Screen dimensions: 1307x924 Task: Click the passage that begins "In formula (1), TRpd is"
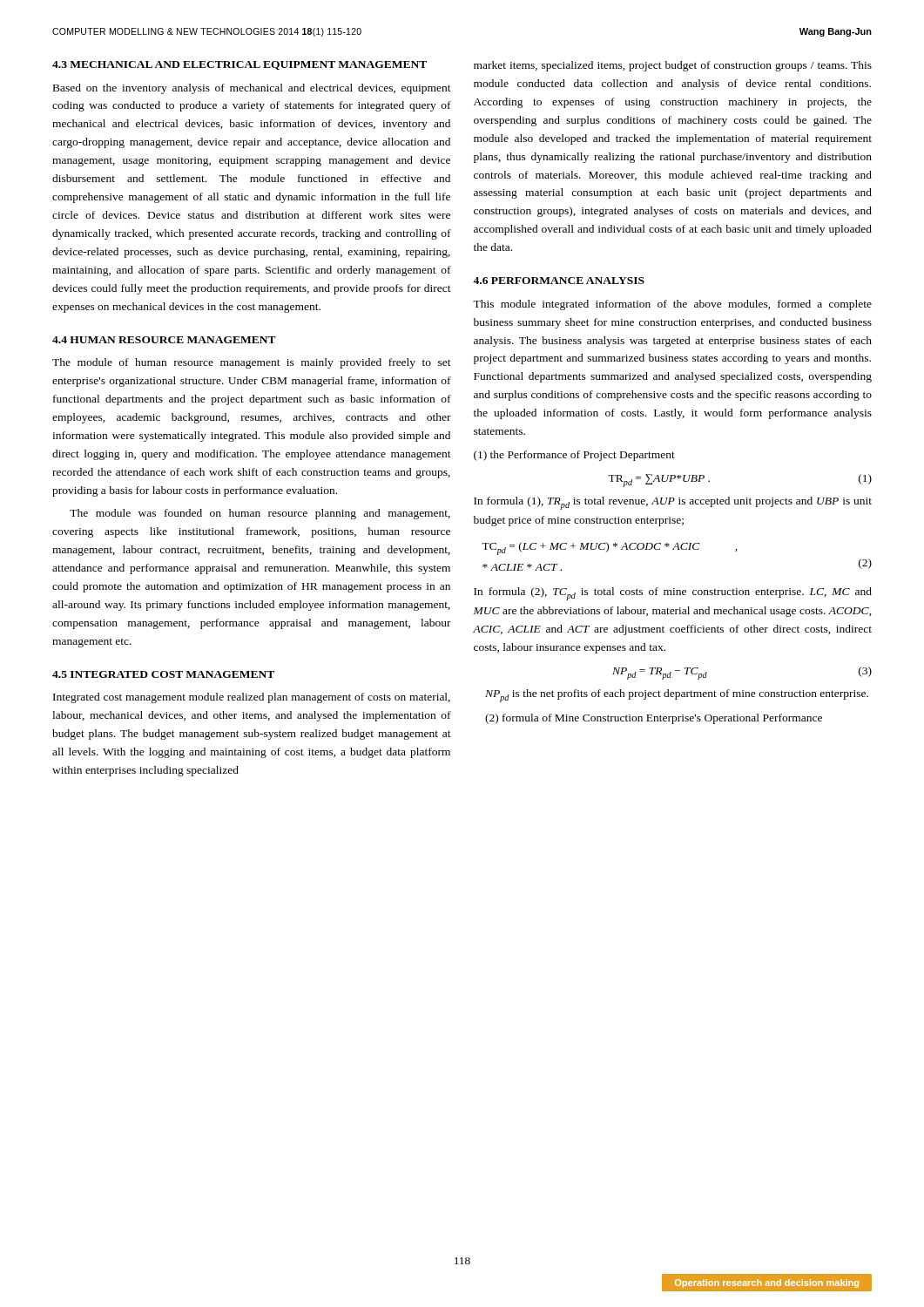click(673, 511)
